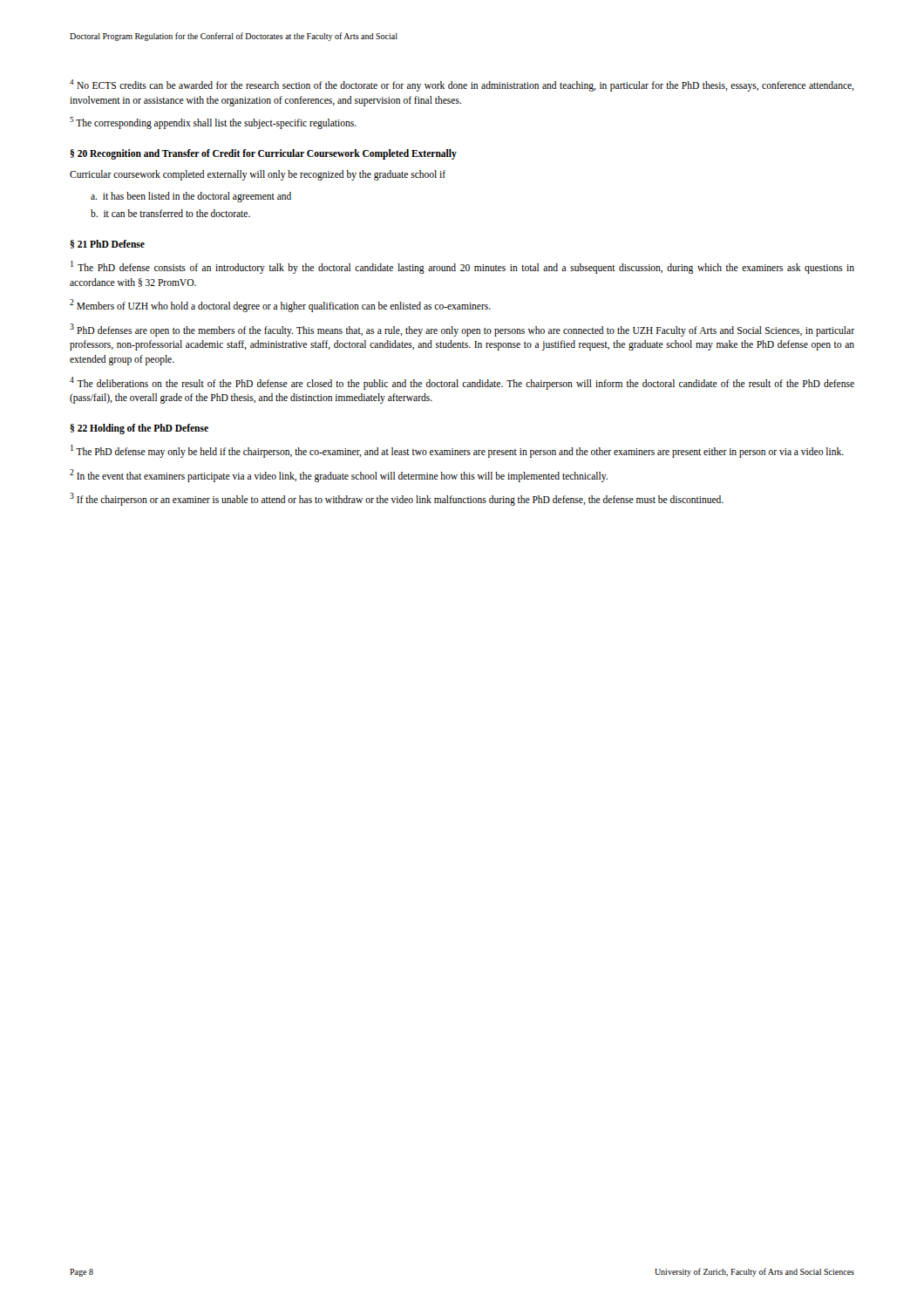Locate the block of text that opens with "Curricular coursework completed"
924x1308 pixels.
coord(258,174)
